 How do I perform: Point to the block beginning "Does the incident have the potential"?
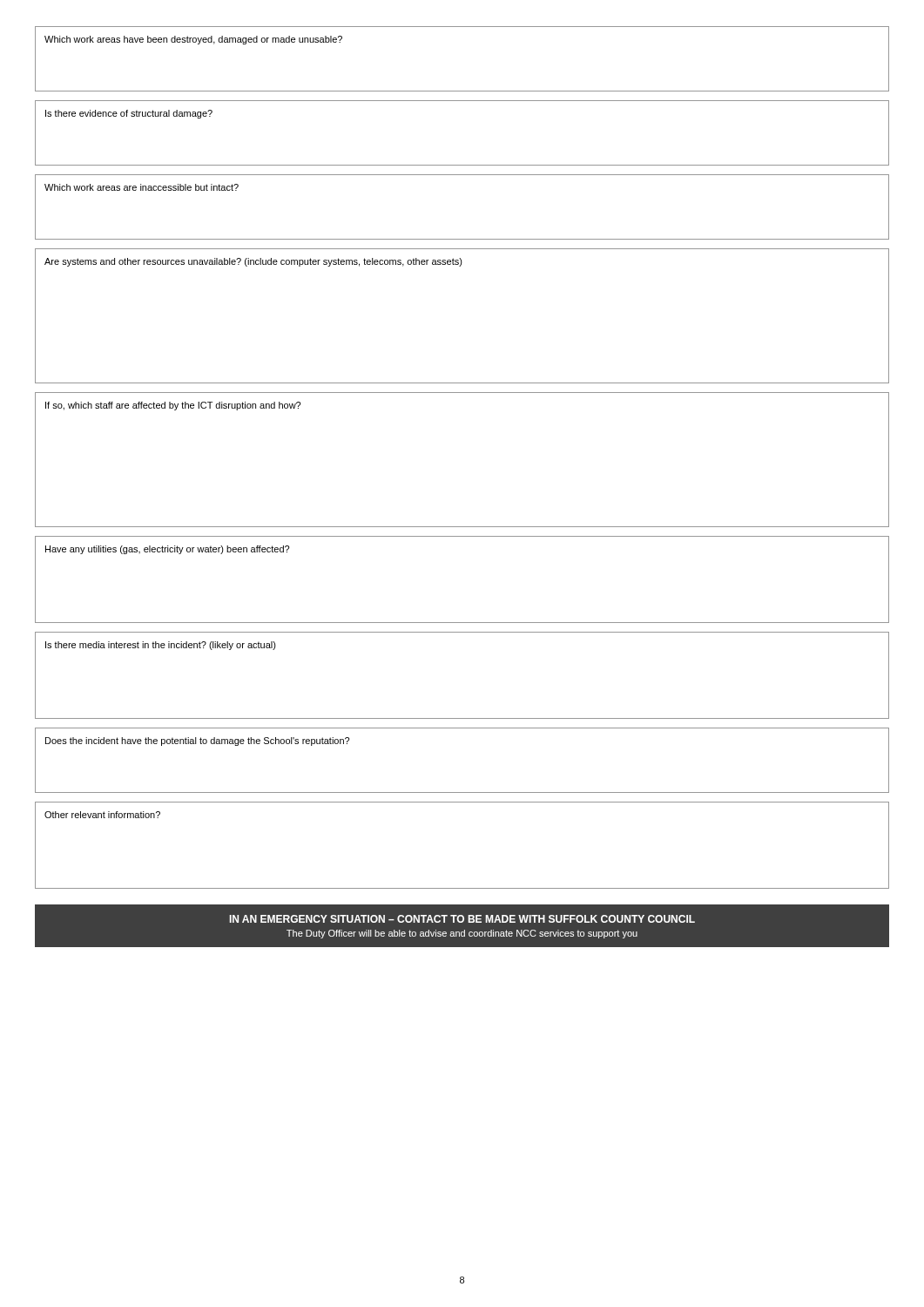click(197, 742)
